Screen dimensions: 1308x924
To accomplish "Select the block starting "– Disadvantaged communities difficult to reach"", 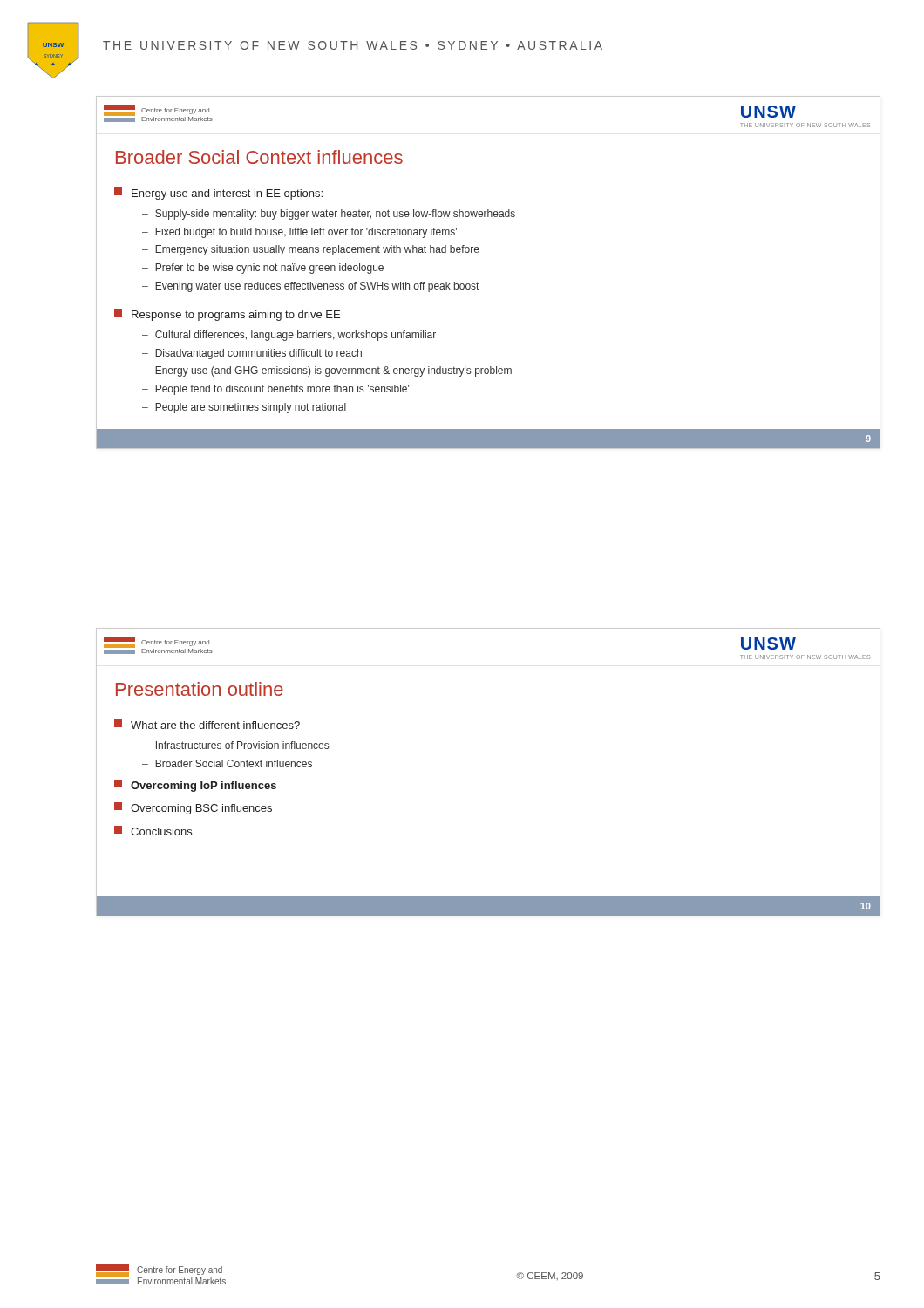I will click(252, 353).
